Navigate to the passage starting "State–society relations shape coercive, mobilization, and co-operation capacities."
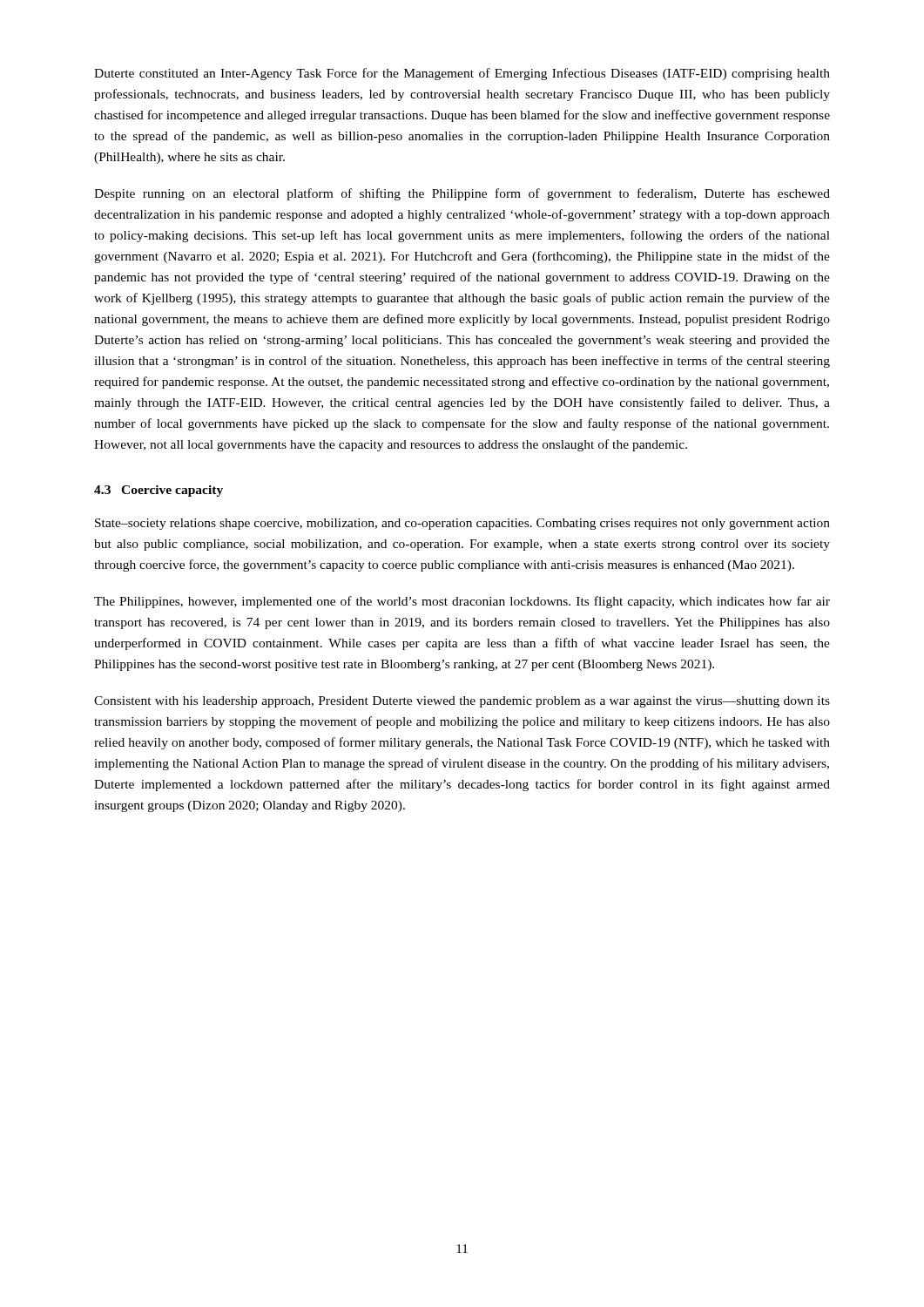 [462, 544]
